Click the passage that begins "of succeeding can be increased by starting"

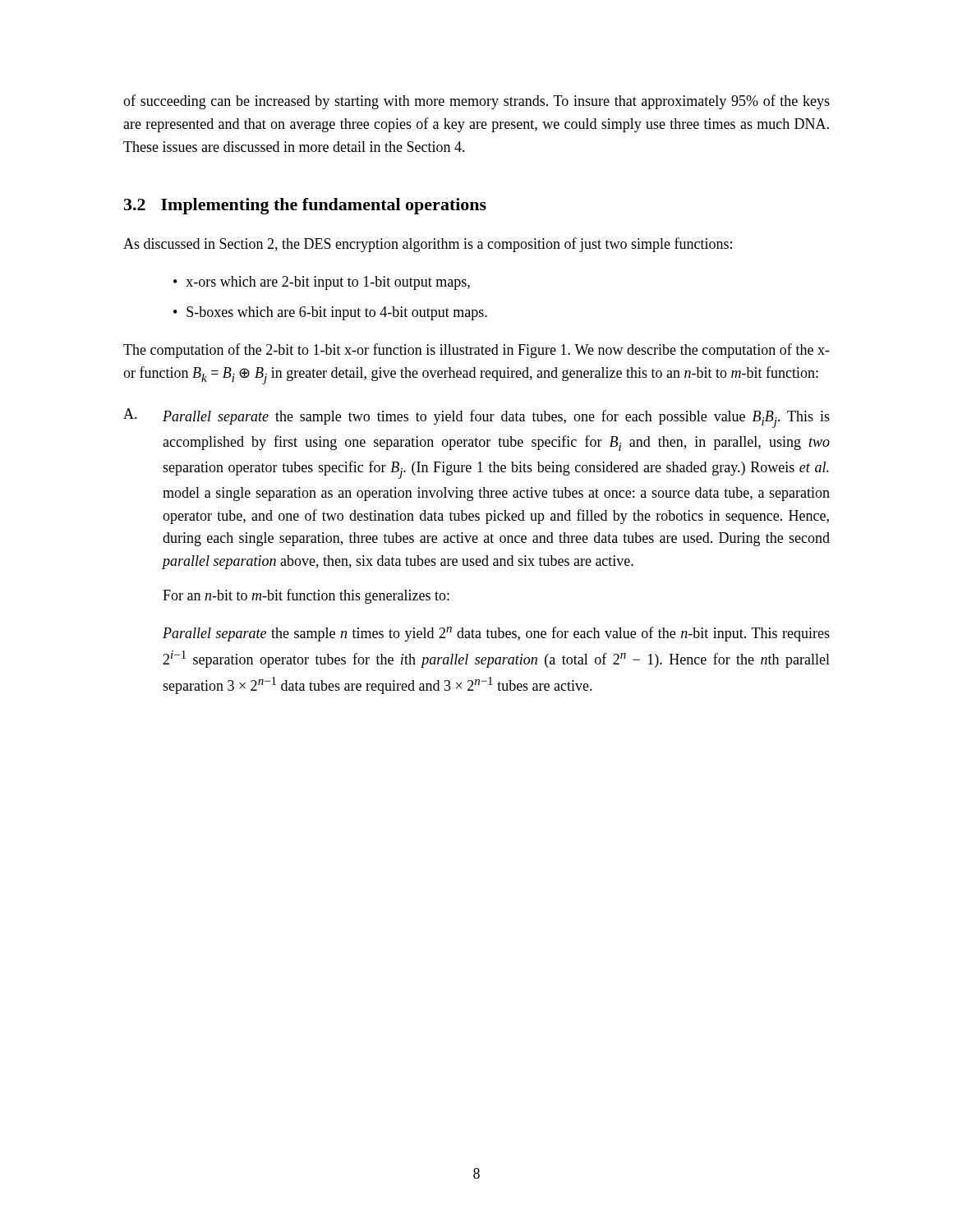coord(476,125)
